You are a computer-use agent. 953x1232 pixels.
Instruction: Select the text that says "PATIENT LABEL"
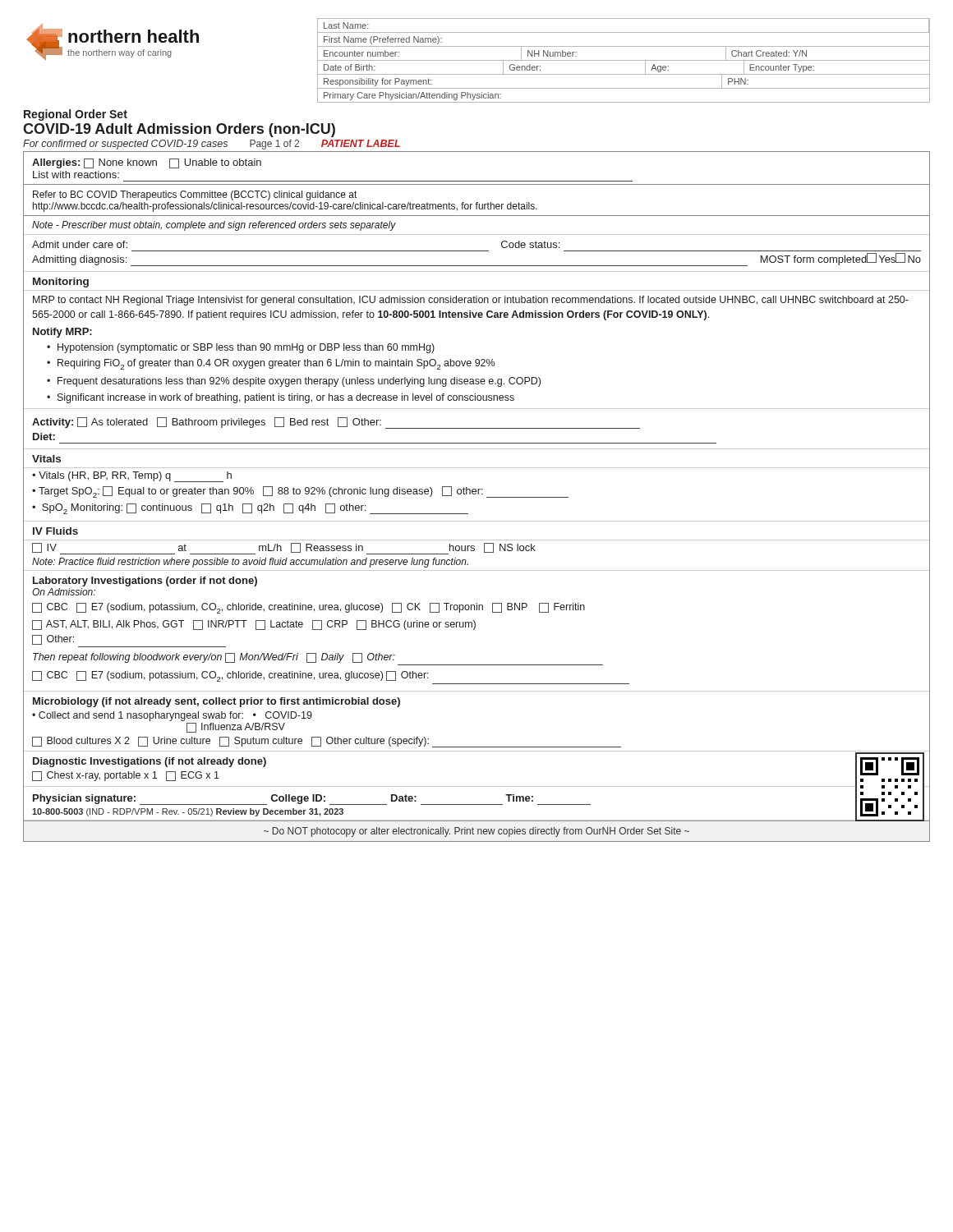coord(361,144)
